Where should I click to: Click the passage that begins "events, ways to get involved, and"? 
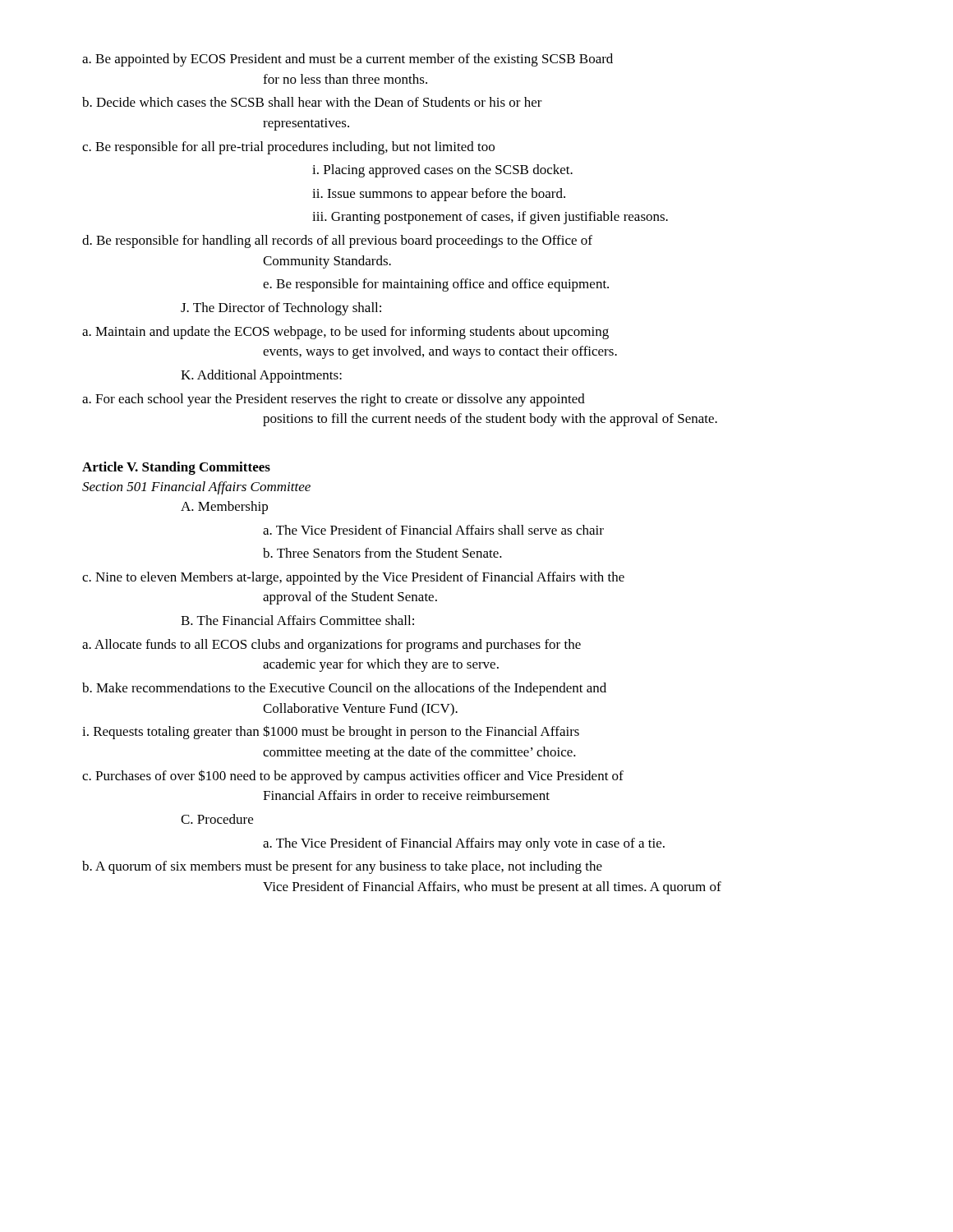coord(440,351)
